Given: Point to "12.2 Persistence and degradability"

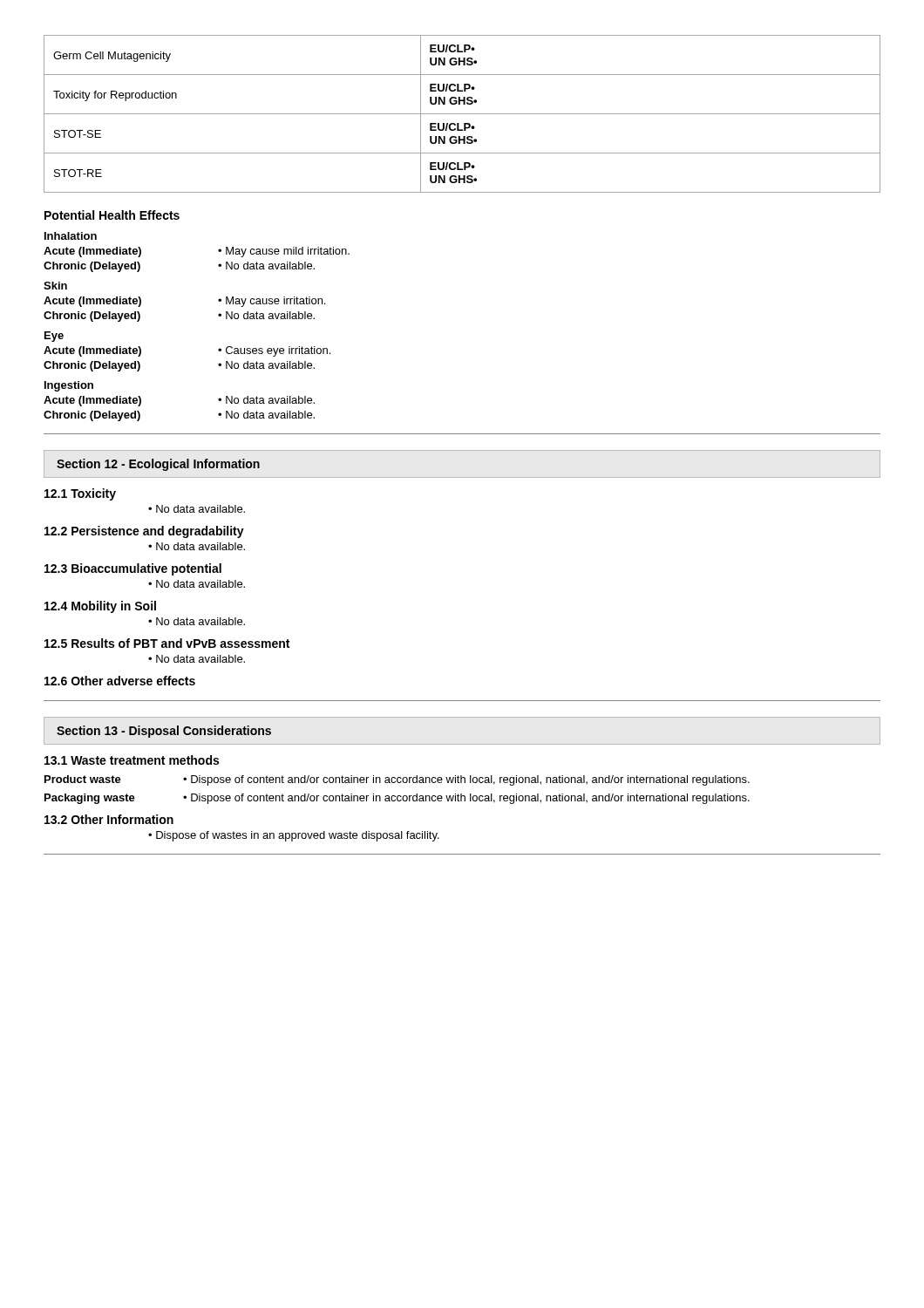Looking at the screenshot, I should pyautogui.click(x=144, y=531).
